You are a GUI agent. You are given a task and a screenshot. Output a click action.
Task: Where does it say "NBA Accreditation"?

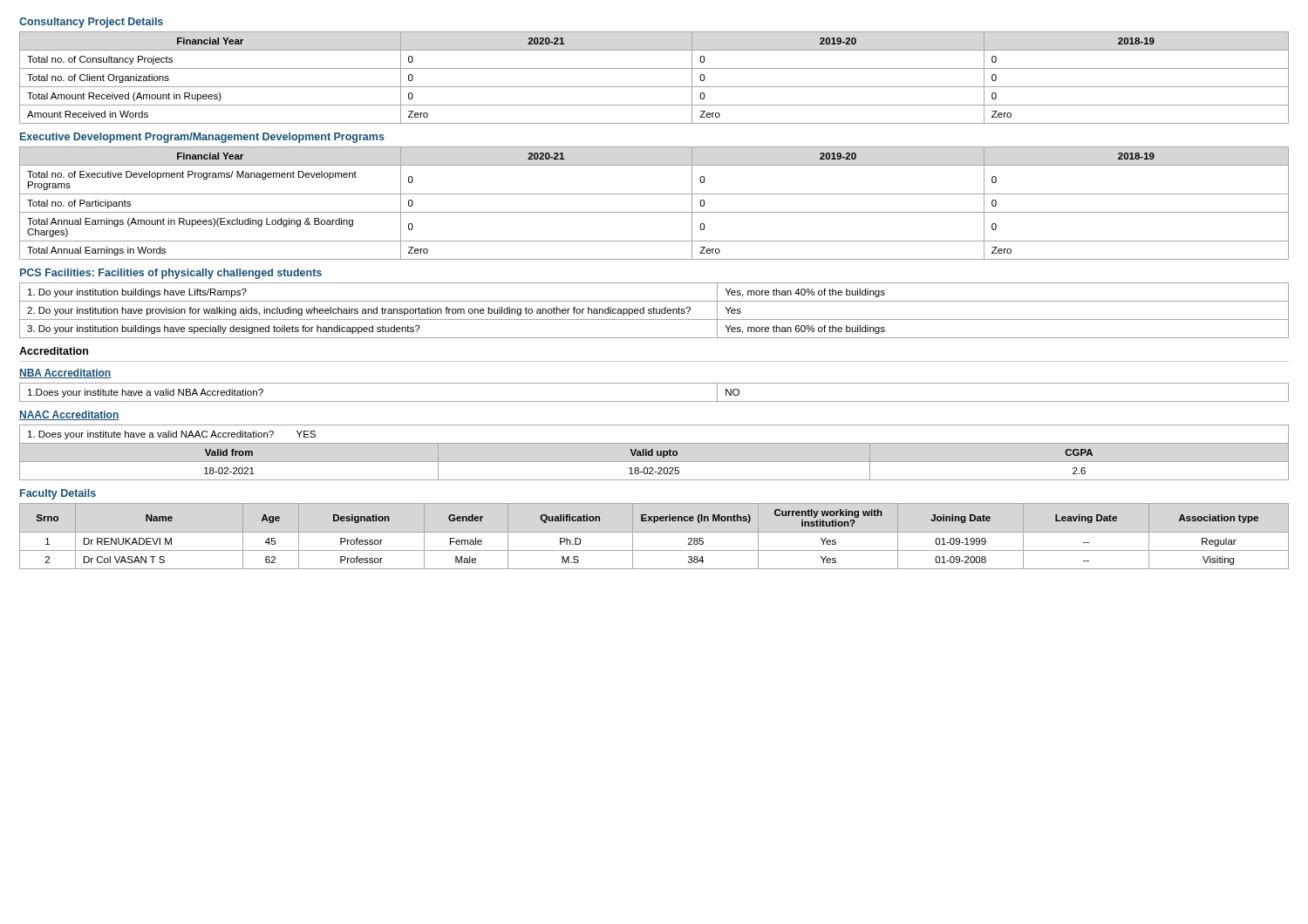tap(65, 373)
